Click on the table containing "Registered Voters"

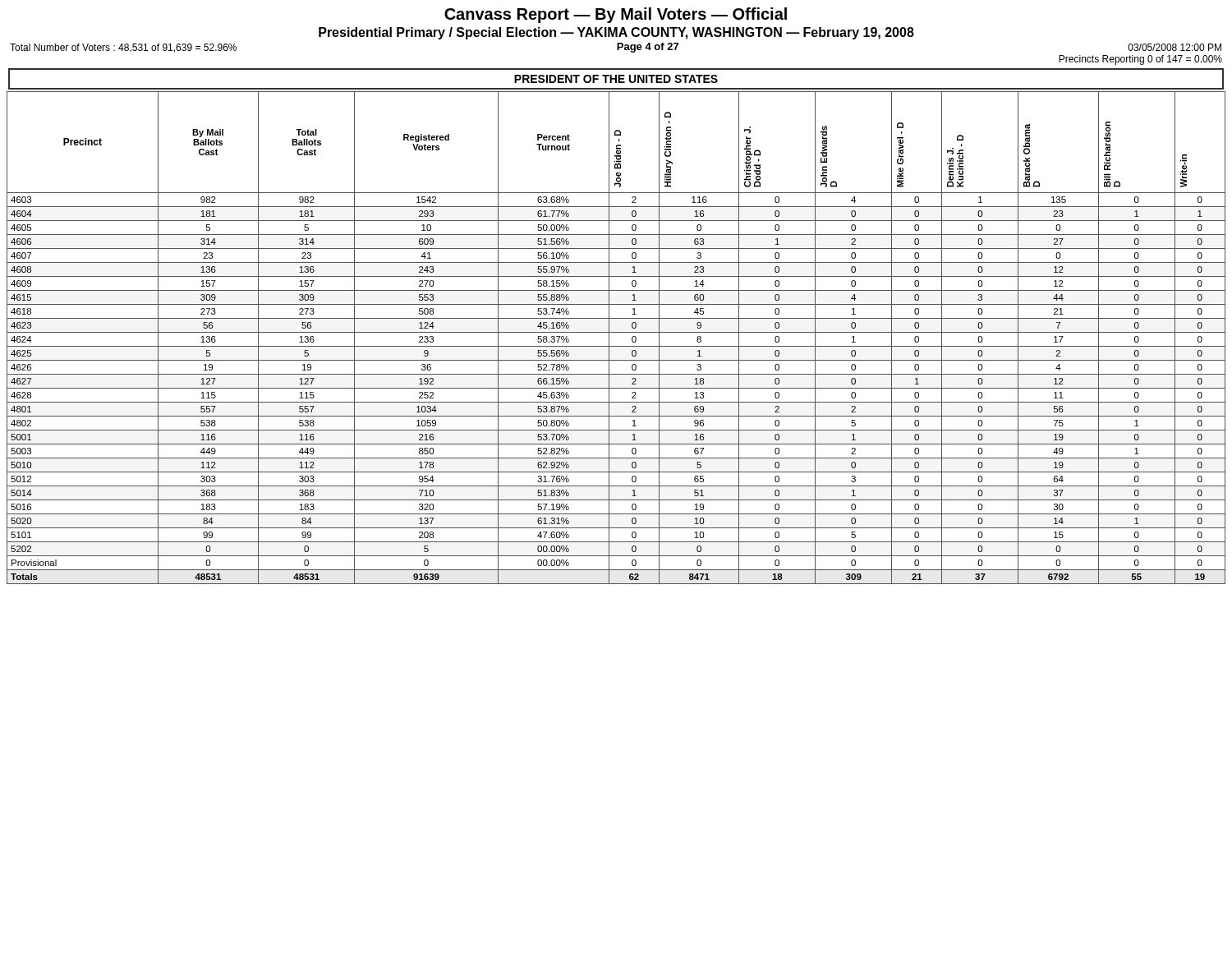tap(616, 338)
